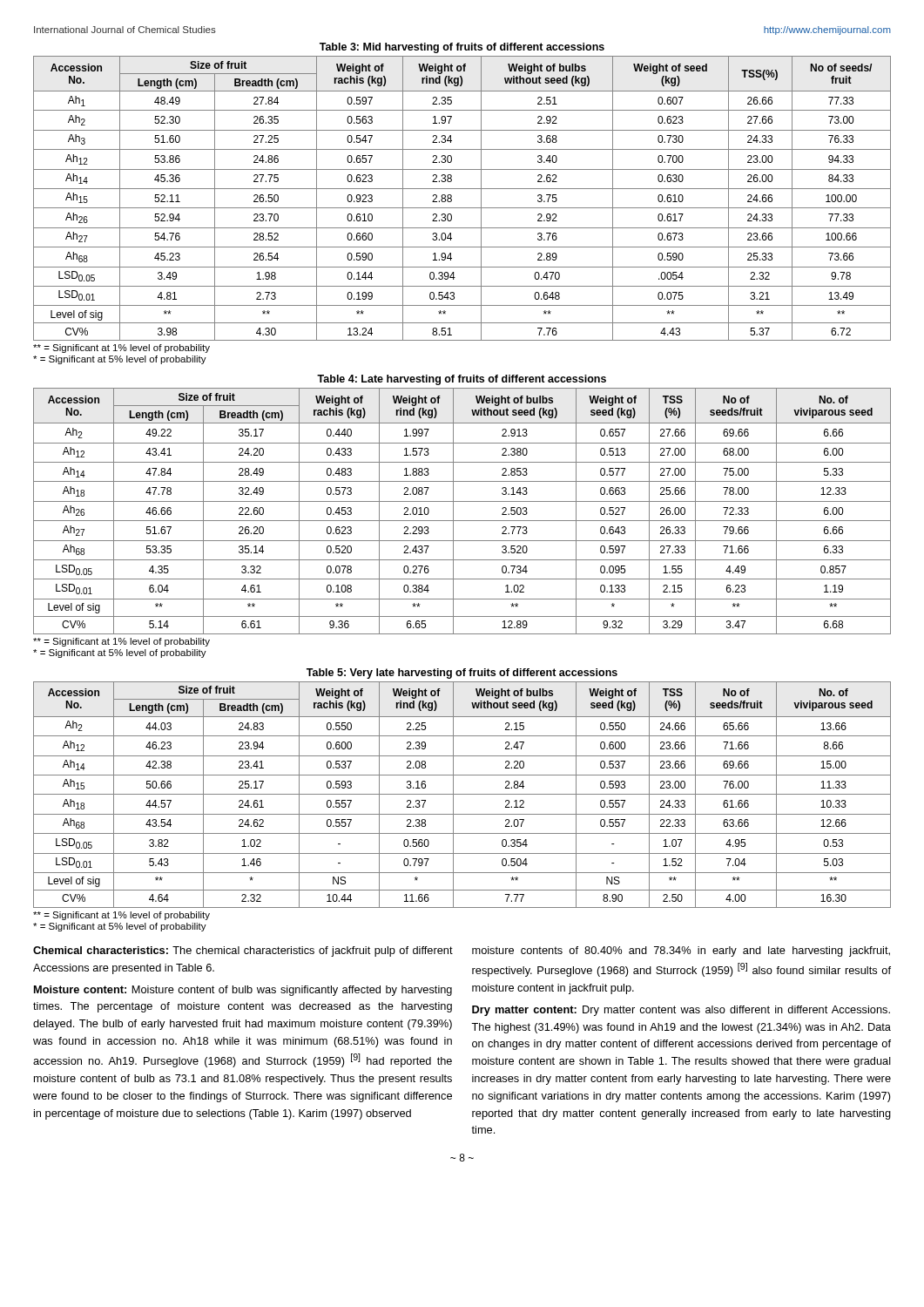Locate the element starting "Table 5: Very"
The width and height of the screenshot is (924, 1307).
462,673
